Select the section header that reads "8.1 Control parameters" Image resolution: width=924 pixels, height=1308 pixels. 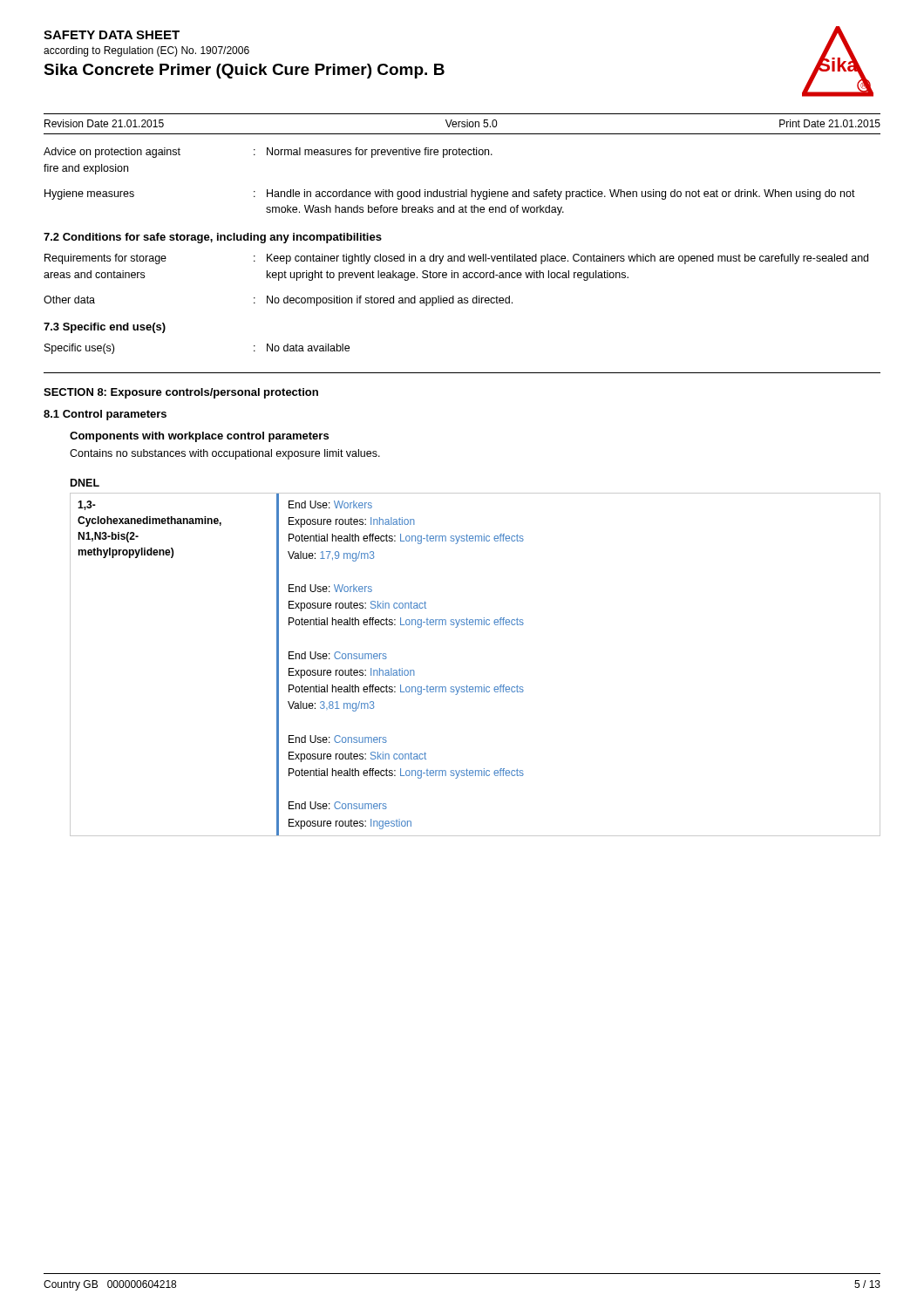click(105, 414)
